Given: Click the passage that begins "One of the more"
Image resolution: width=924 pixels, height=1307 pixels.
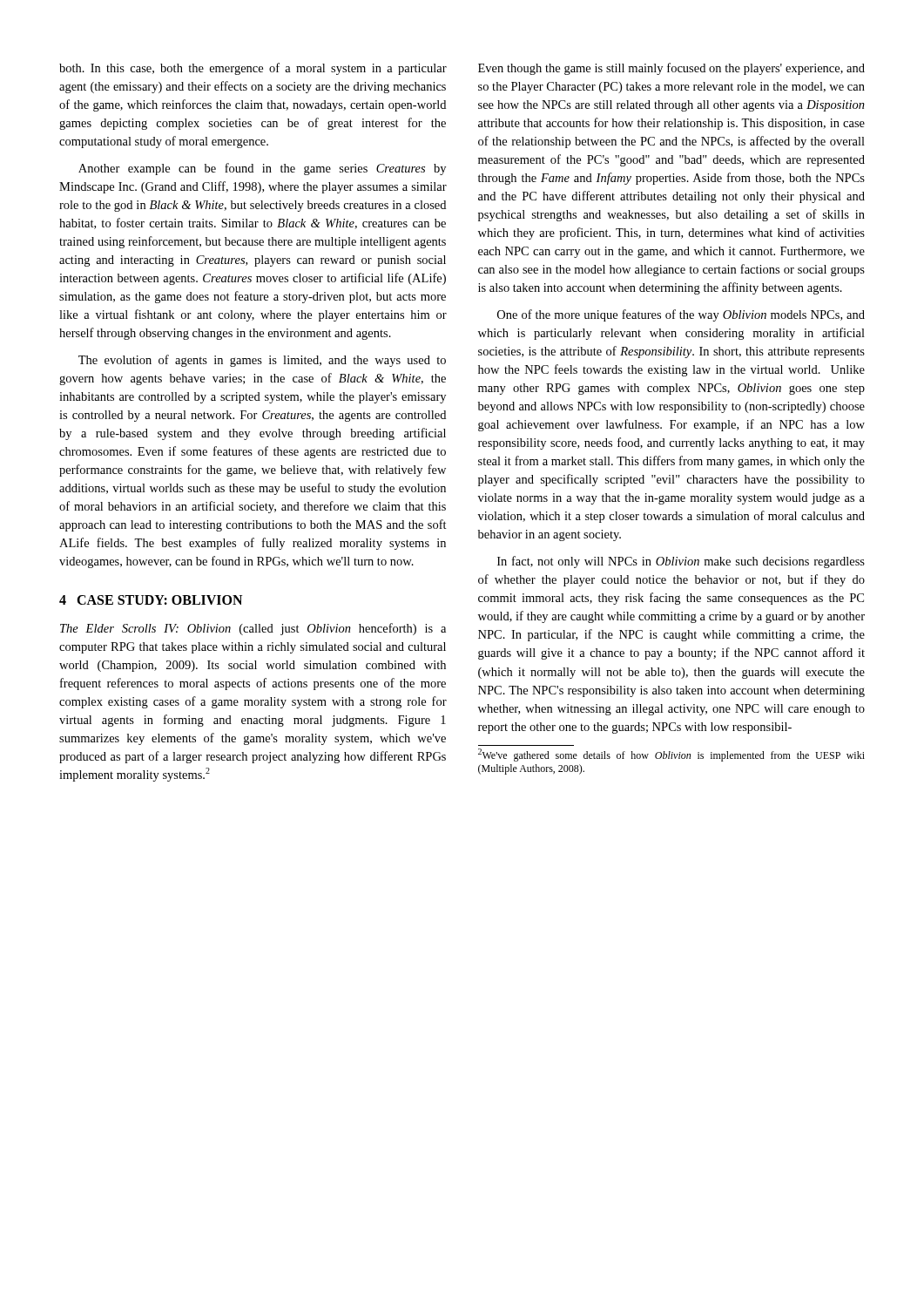Looking at the screenshot, I should point(671,425).
